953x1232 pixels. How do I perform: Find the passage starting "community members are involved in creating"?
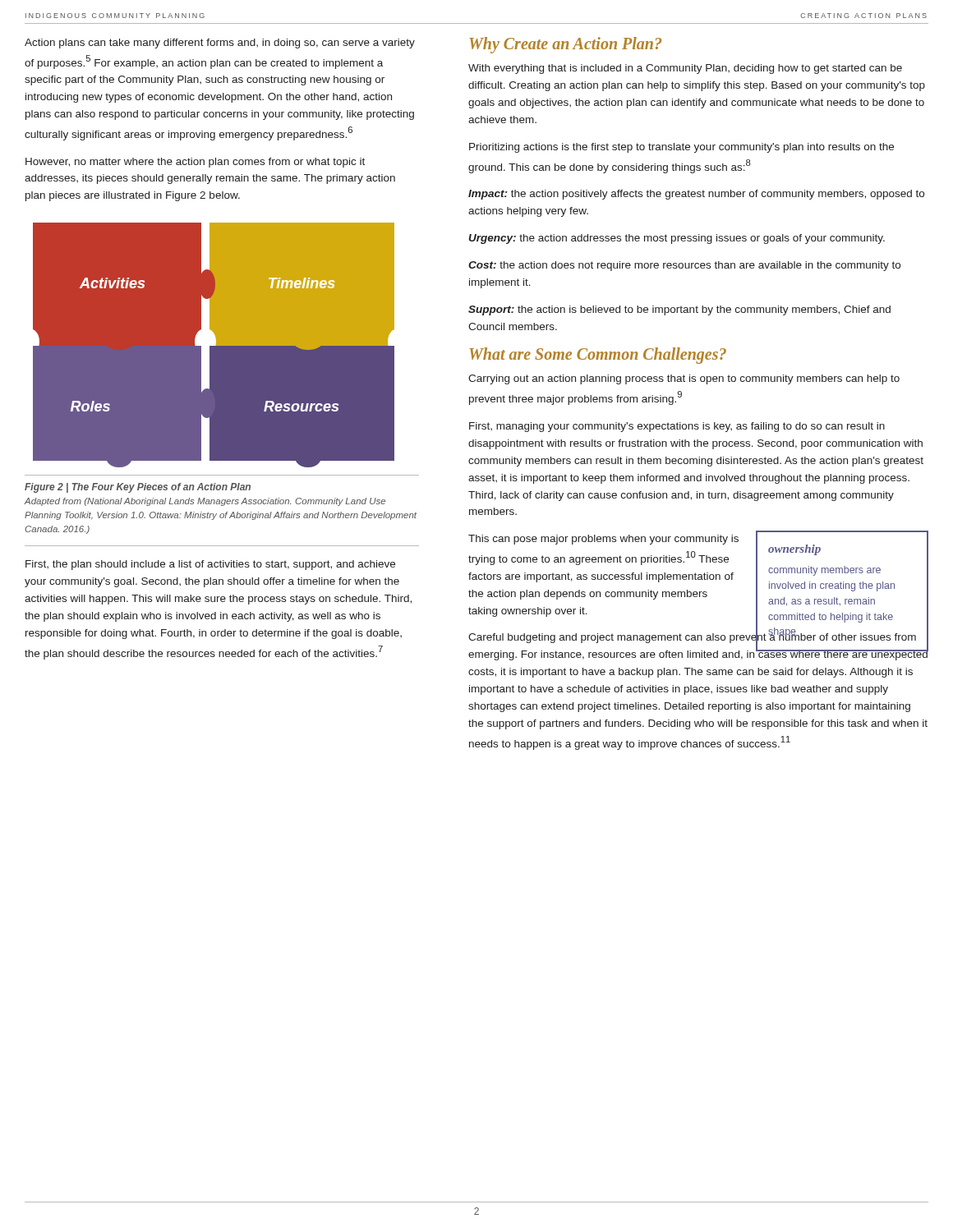click(832, 601)
